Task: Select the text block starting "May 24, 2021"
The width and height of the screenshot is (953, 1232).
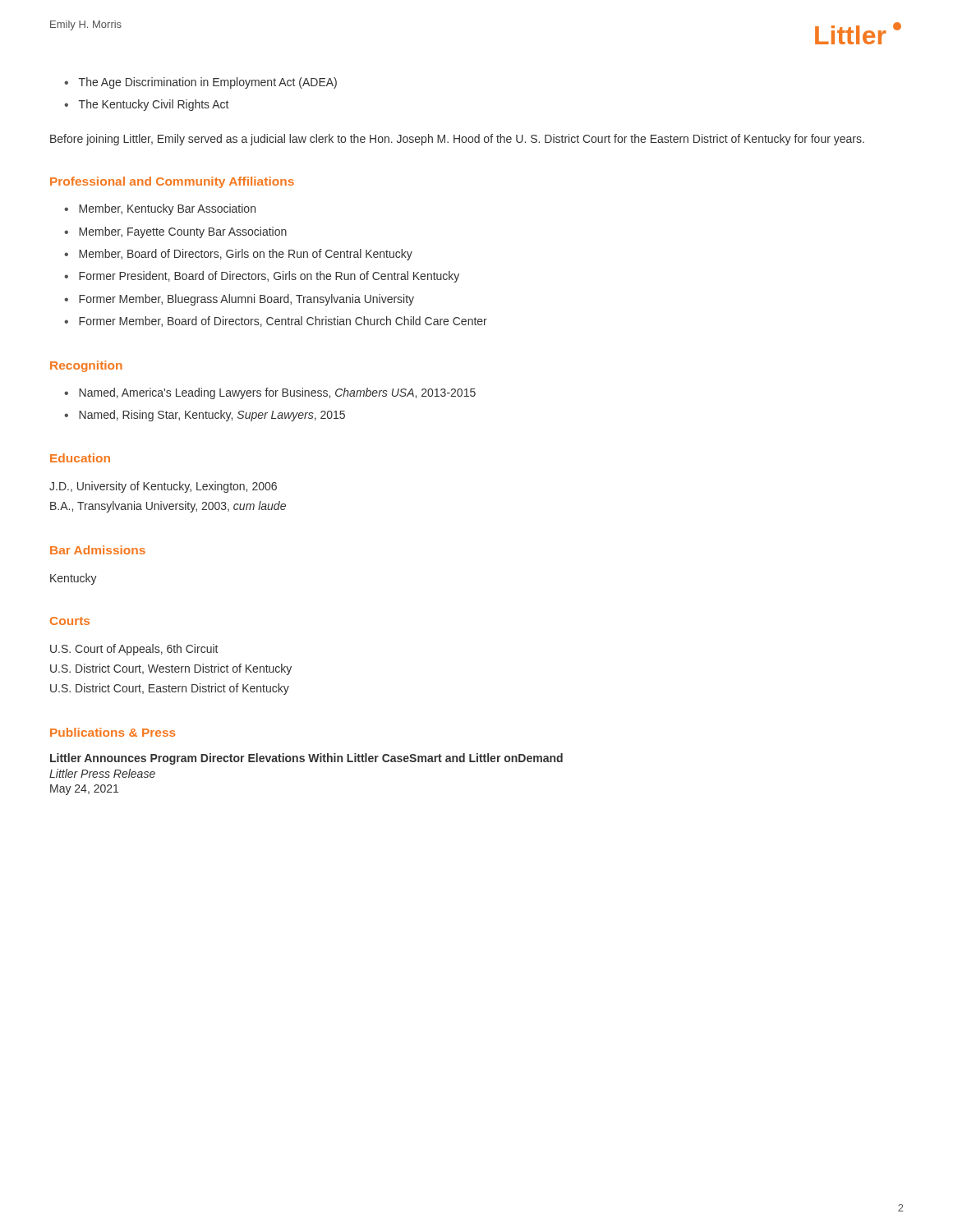Action: (84, 788)
